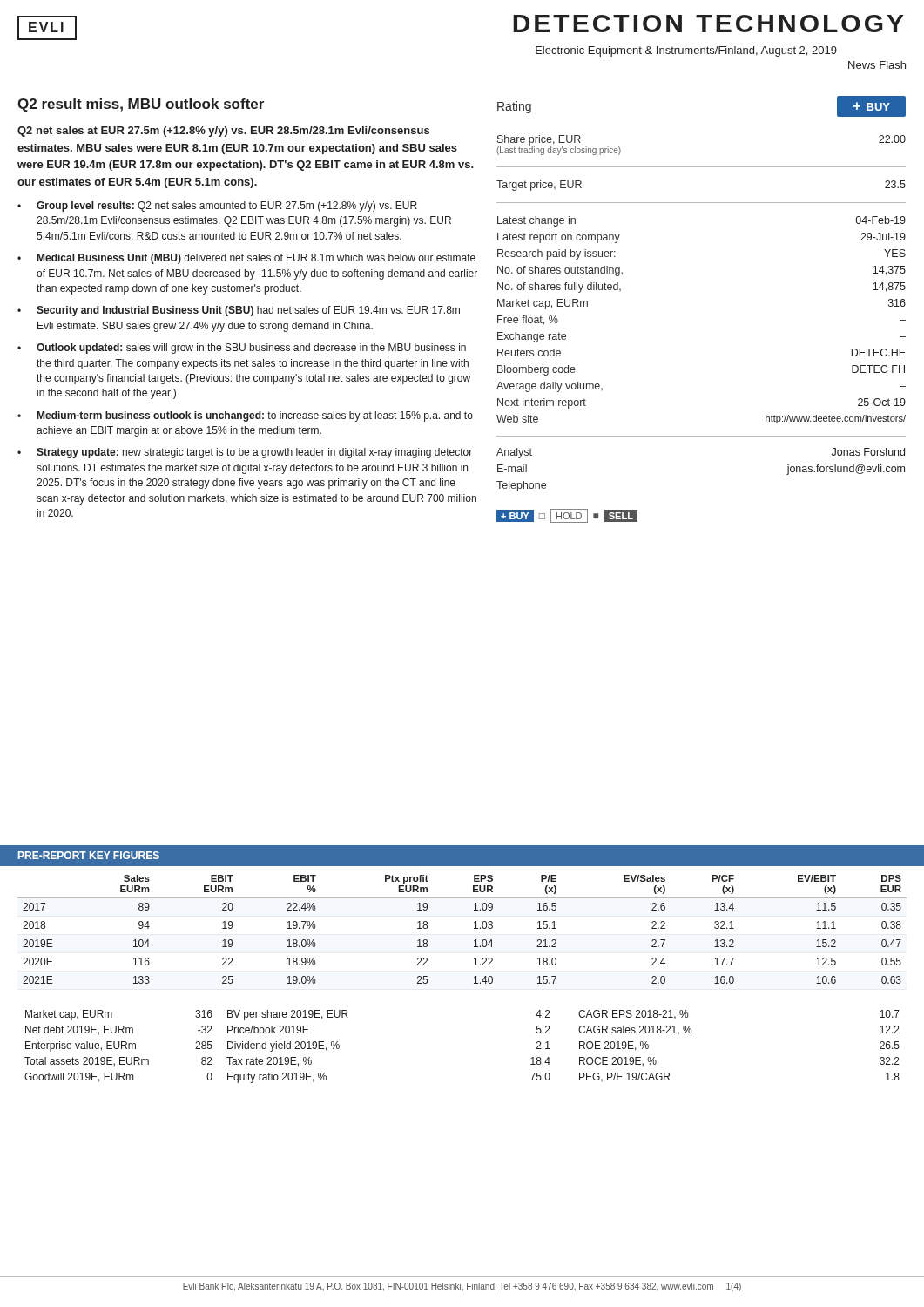Navigate to the region starting "• Security and"

click(x=248, y=319)
